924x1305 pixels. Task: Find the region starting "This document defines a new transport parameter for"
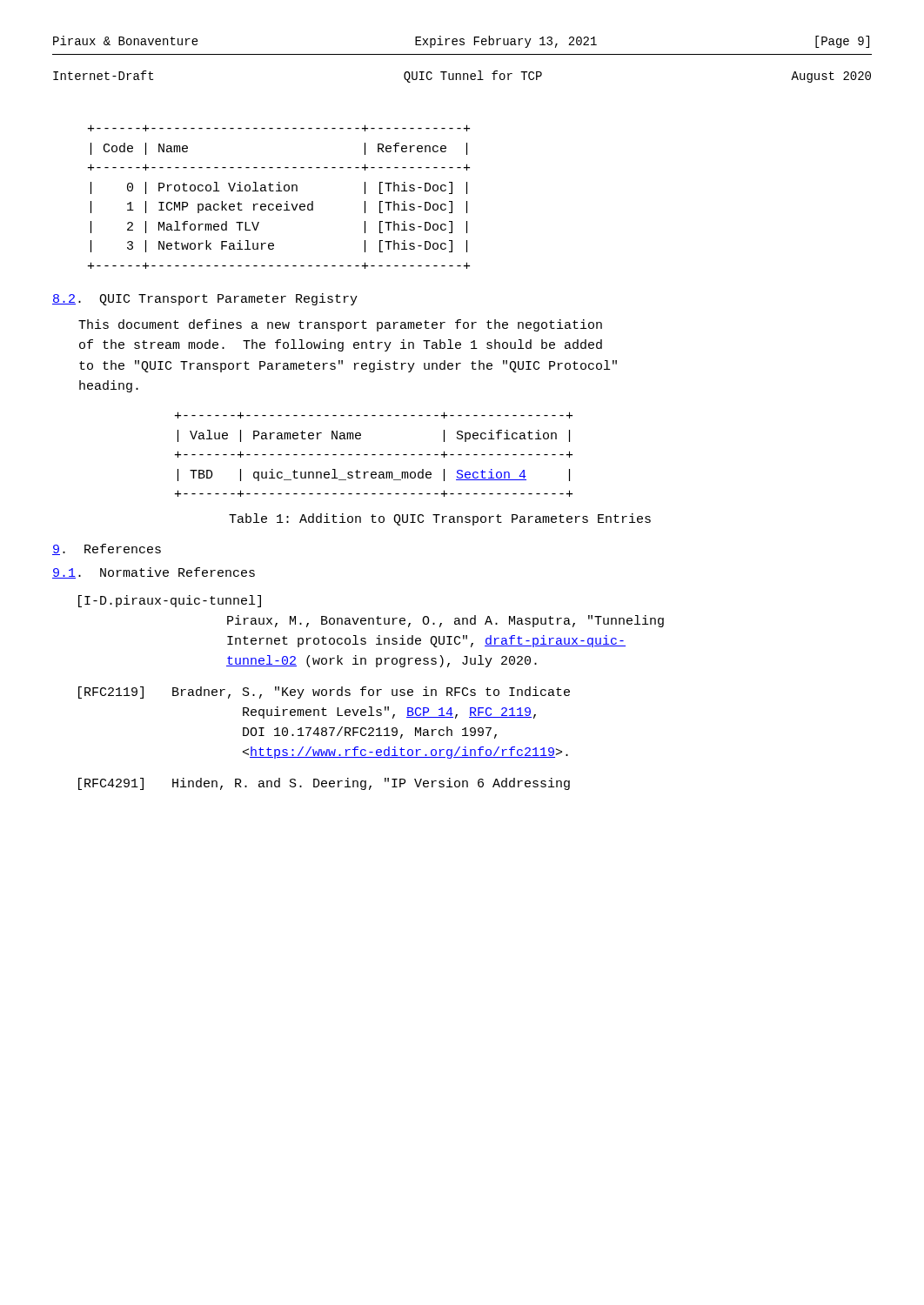pos(348,356)
